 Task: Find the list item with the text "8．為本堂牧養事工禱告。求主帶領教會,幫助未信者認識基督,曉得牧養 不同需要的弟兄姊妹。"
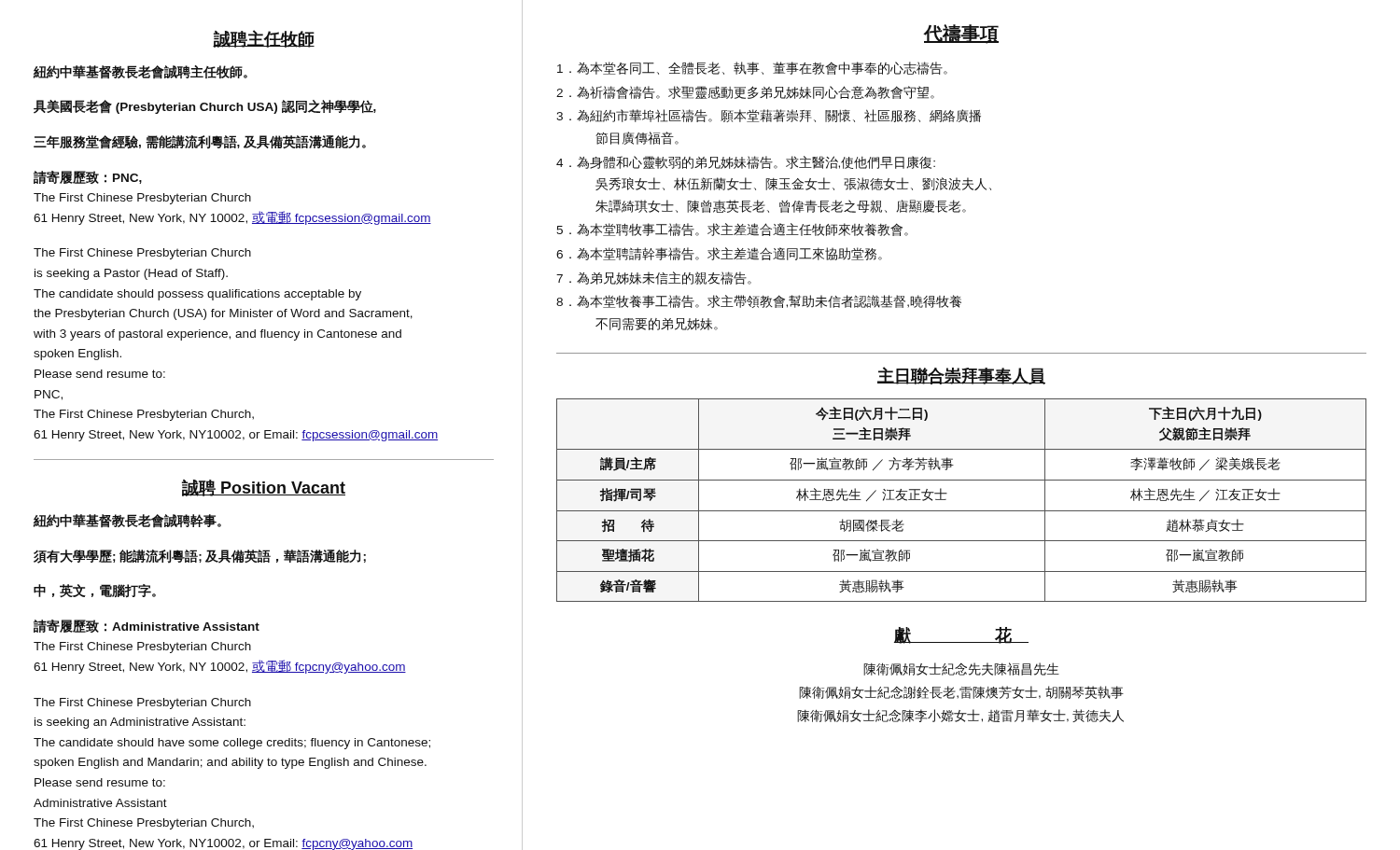click(x=759, y=313)
